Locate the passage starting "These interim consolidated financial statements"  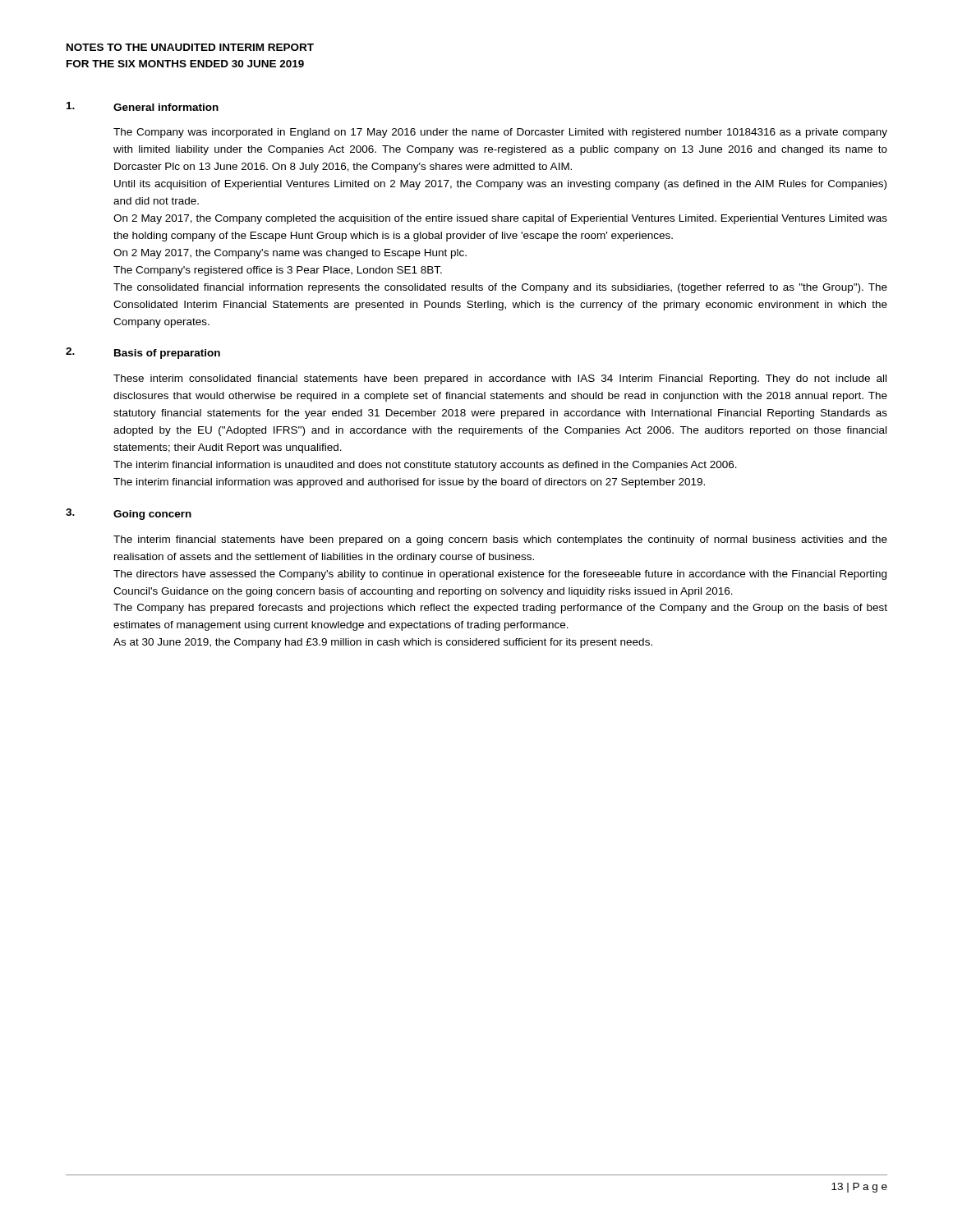coord(500,414)
